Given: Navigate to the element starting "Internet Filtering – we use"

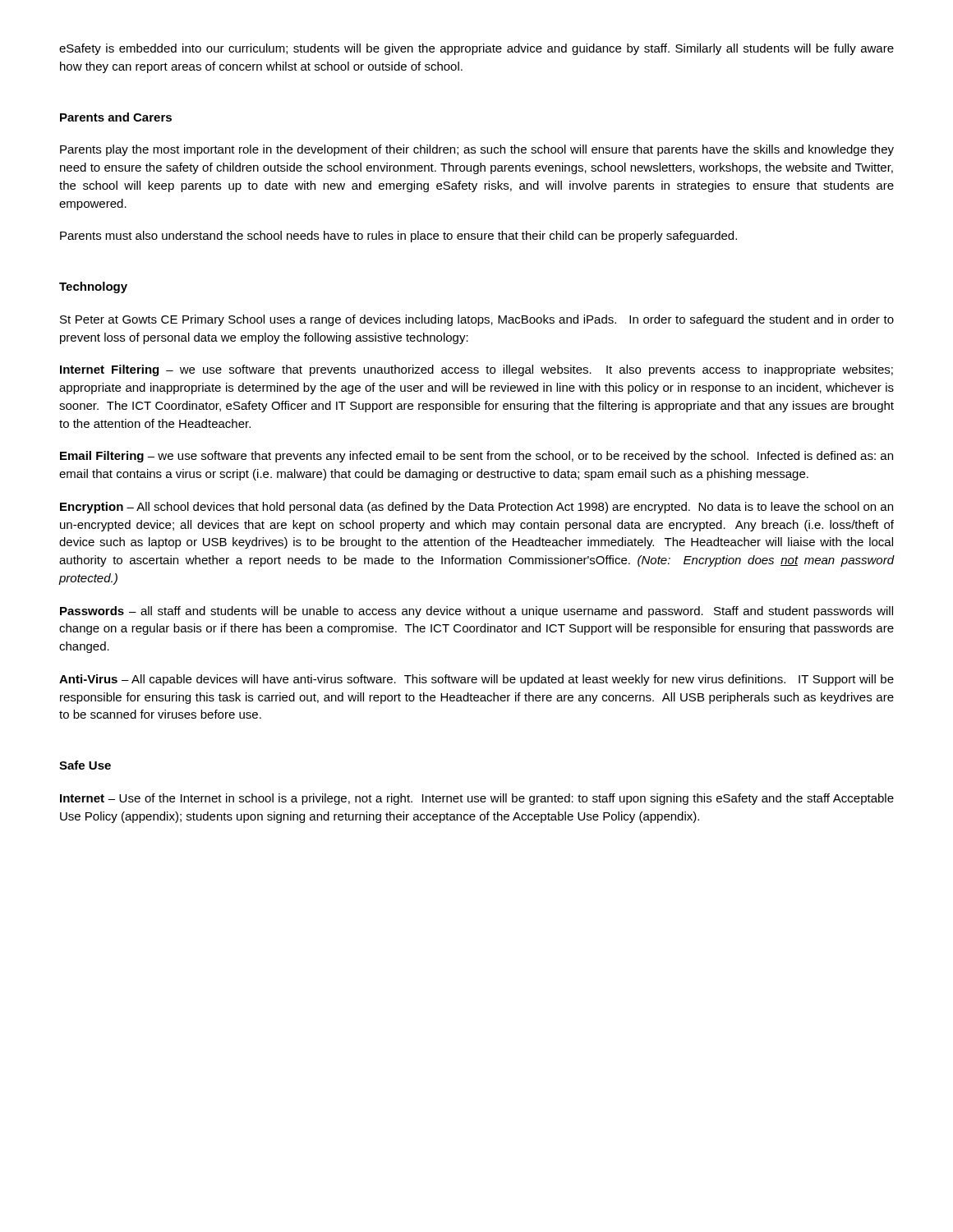Looking at the screenshot, I should coord(476,396).
